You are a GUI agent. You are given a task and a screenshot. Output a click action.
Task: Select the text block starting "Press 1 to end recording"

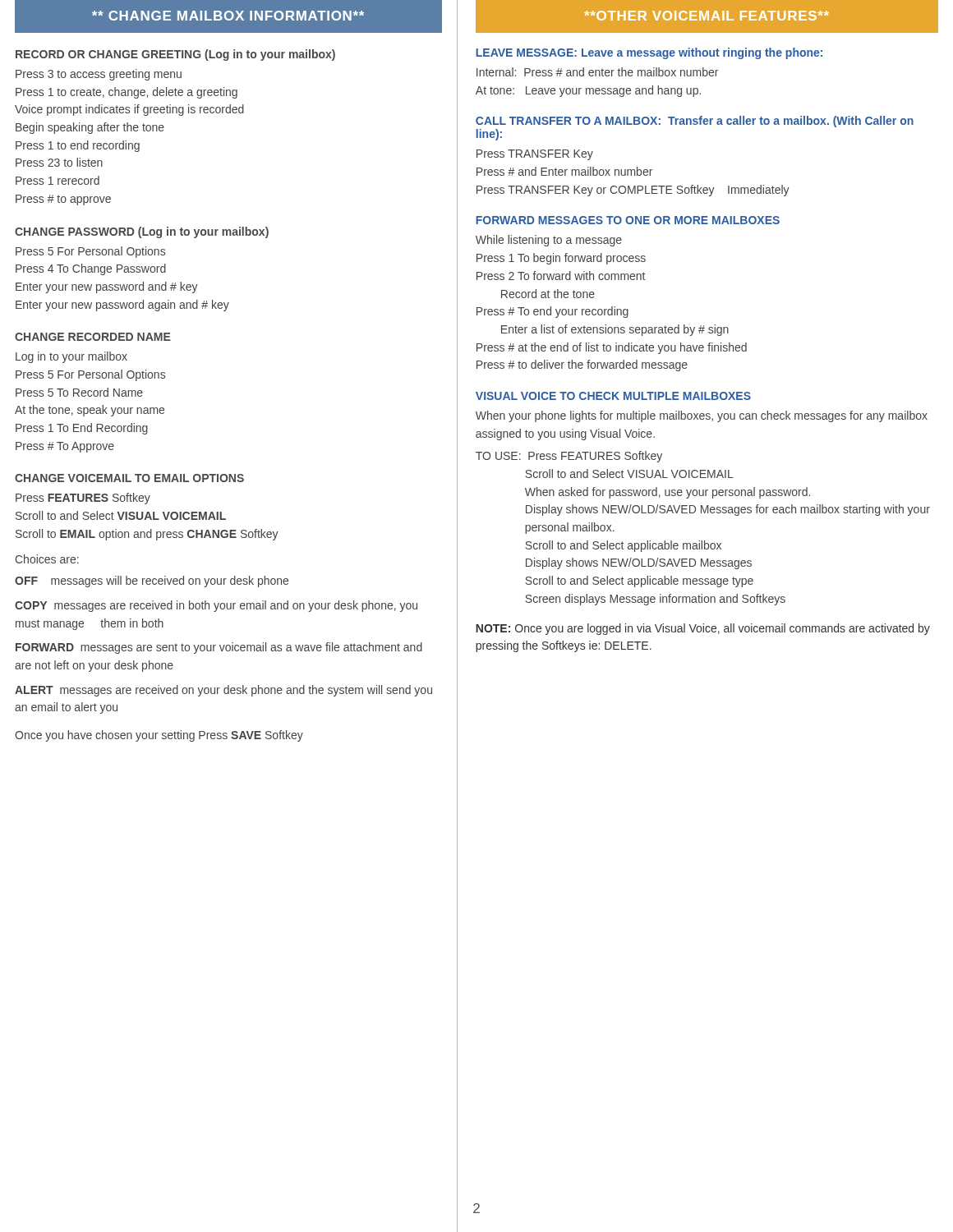pos(78,146)
